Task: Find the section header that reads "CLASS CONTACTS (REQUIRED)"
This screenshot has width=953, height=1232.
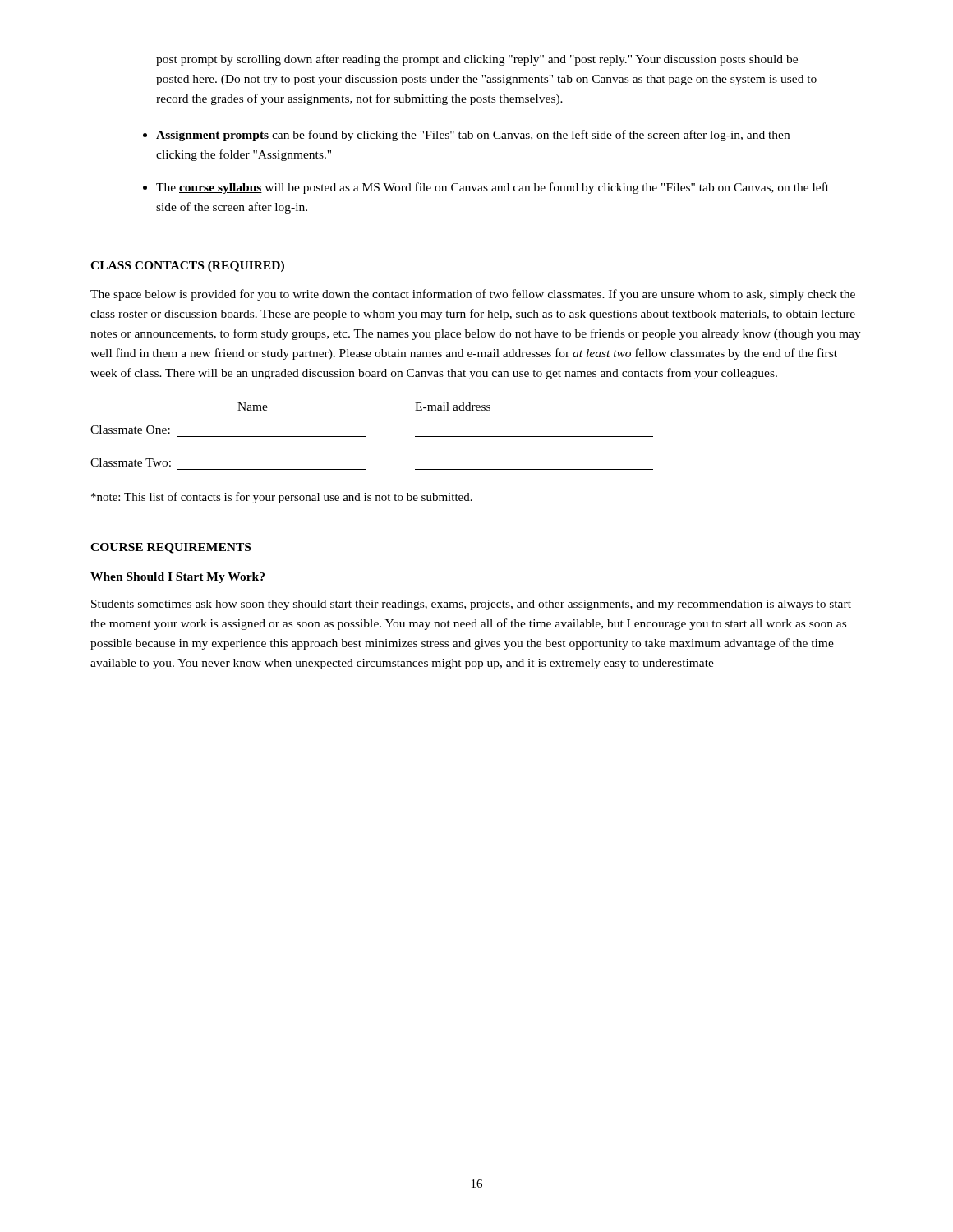Action: (x=188, y=265)
